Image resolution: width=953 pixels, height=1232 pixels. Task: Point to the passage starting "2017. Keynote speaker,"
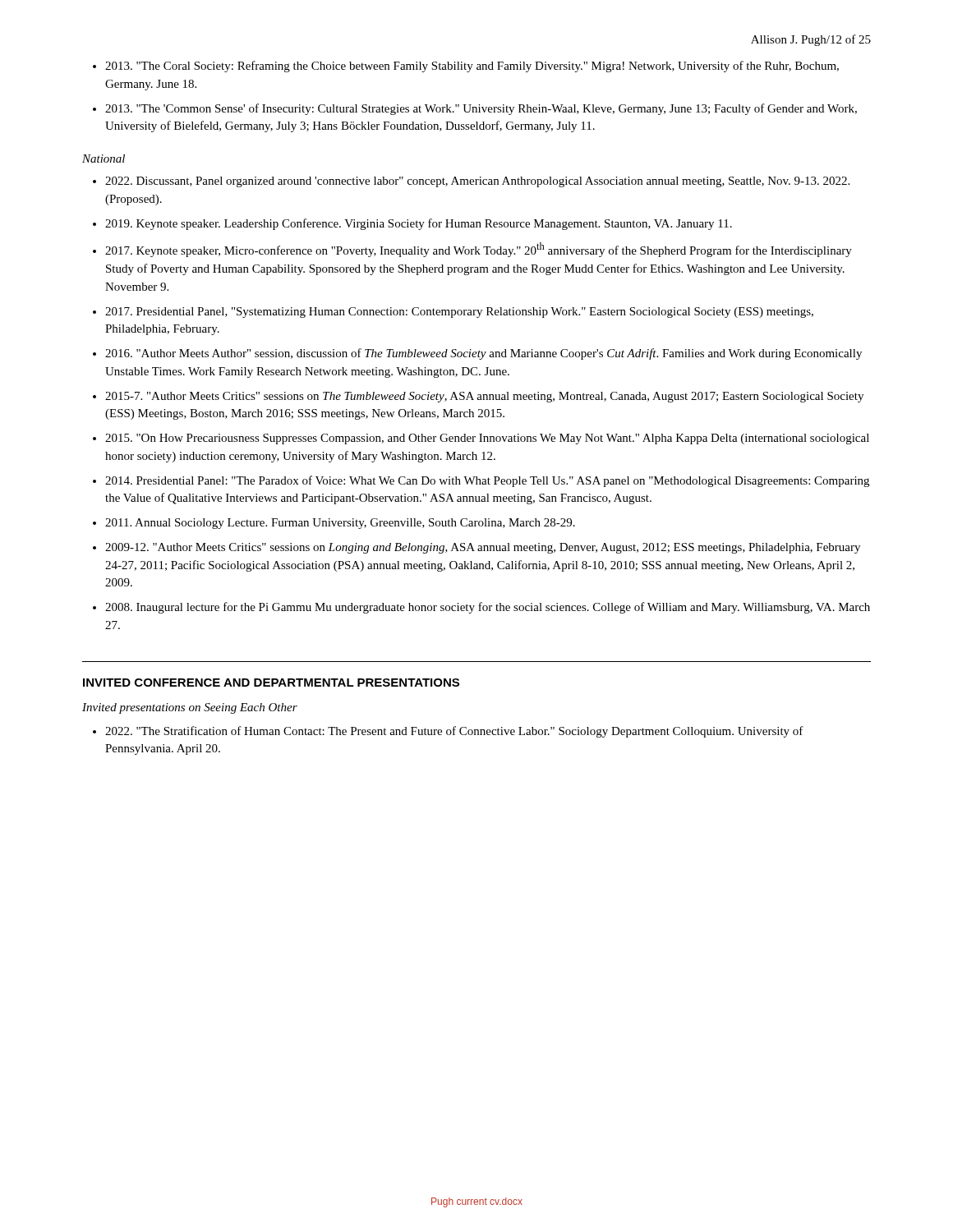pos(479,267)
